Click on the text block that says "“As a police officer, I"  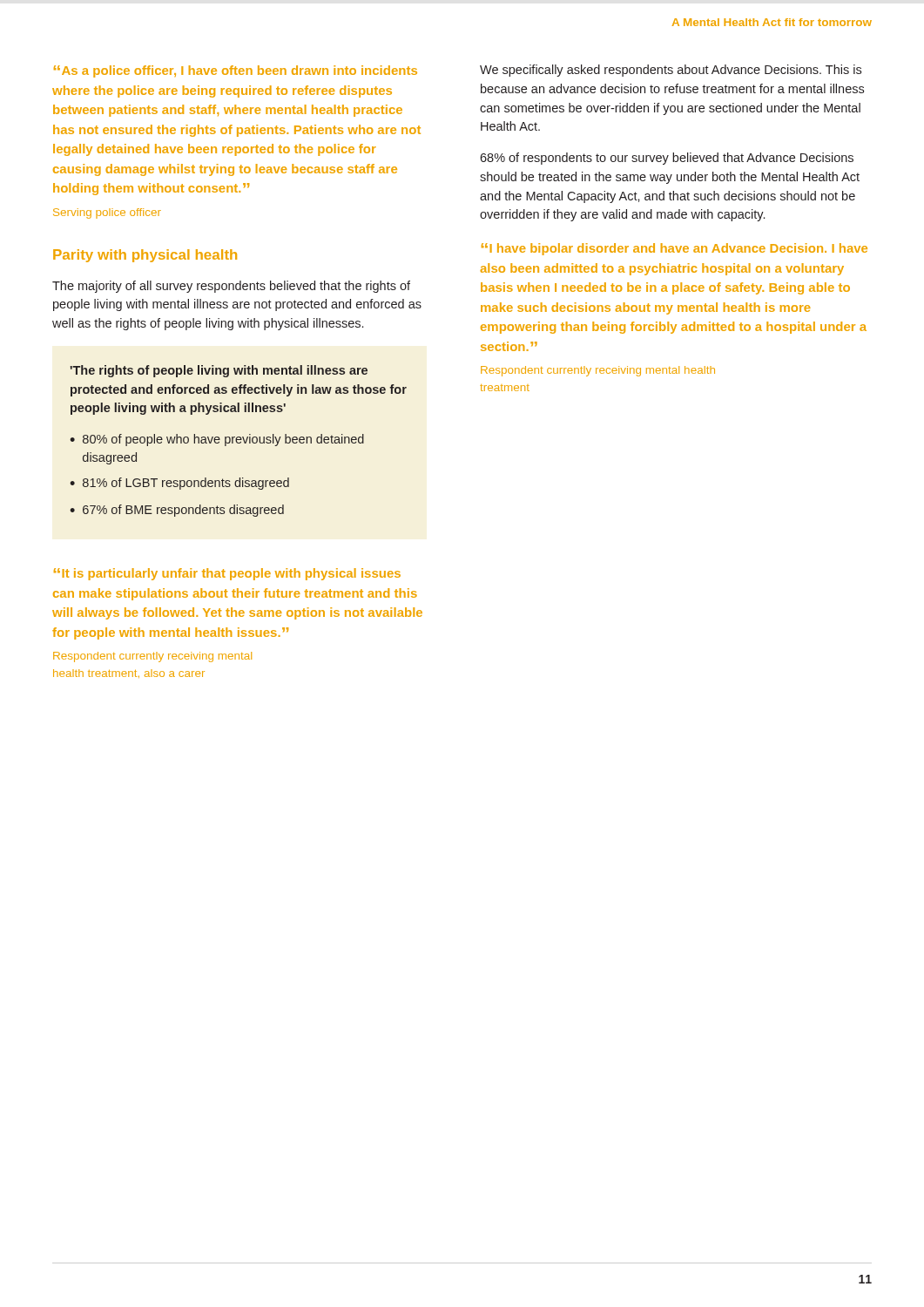pos(240,130)
